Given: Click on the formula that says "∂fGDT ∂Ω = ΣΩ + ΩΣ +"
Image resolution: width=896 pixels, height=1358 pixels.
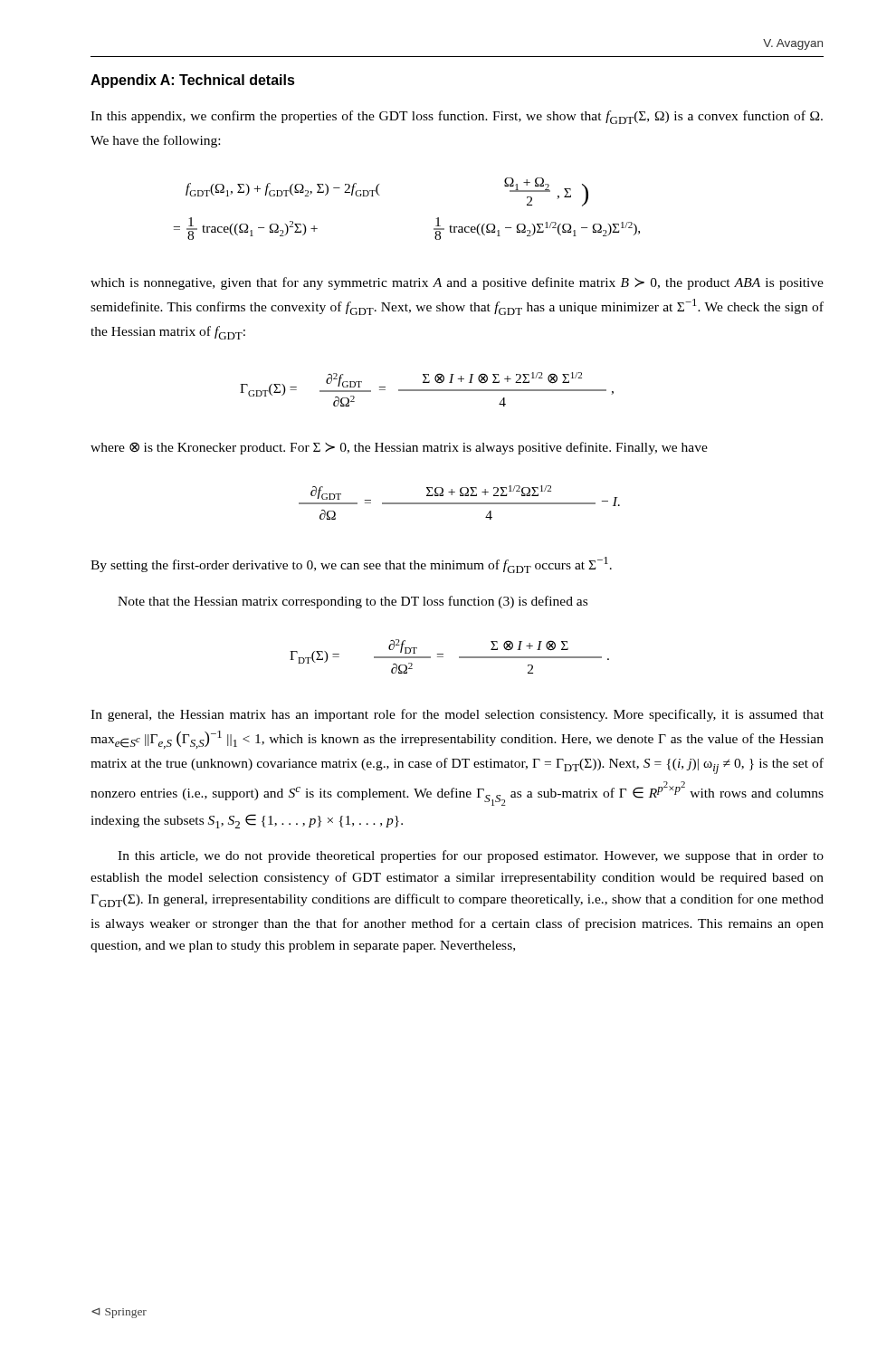Looking at the screenshot, I should click(x=457, y=502).
